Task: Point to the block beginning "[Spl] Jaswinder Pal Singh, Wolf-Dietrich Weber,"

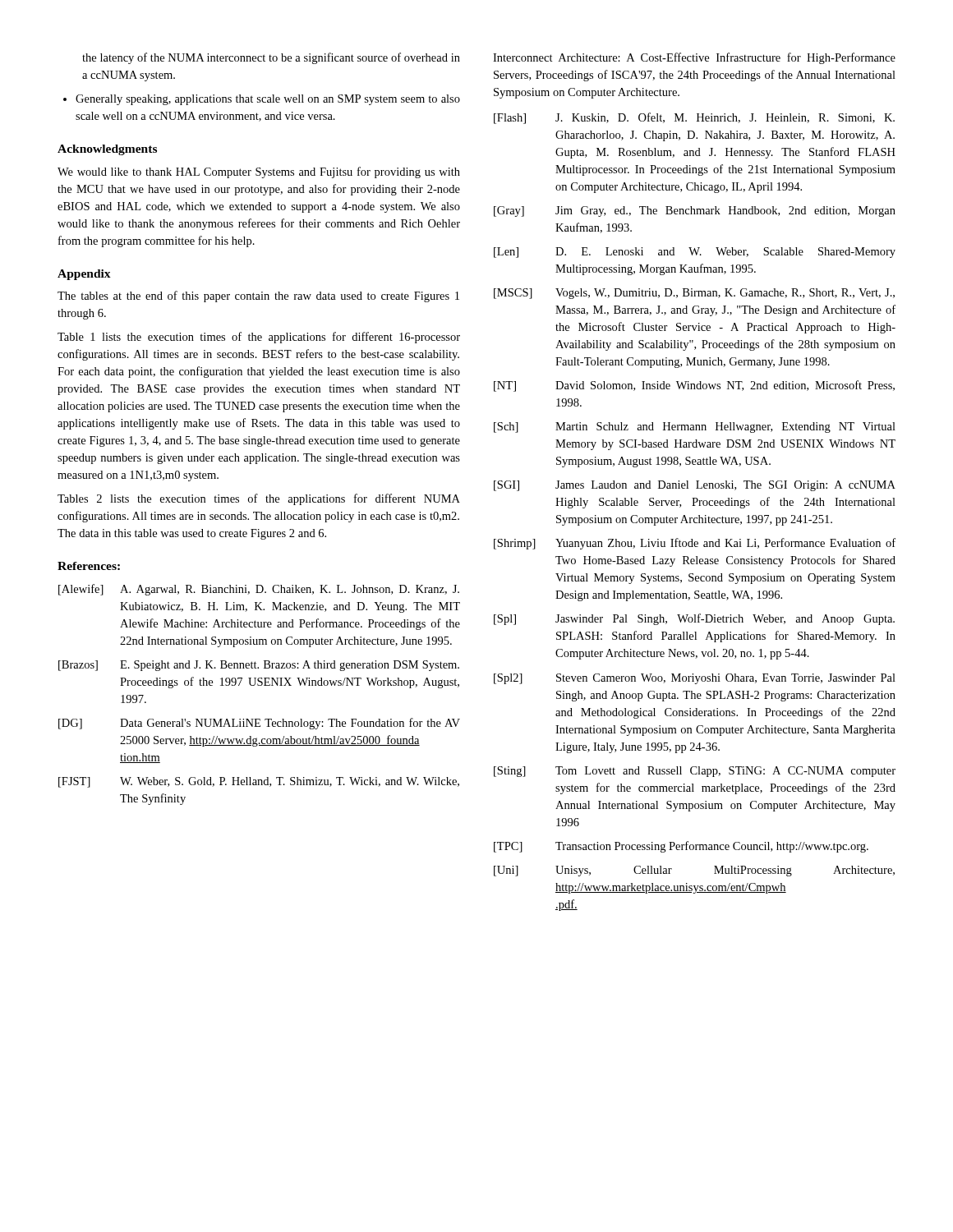Action: coord(694,637)
